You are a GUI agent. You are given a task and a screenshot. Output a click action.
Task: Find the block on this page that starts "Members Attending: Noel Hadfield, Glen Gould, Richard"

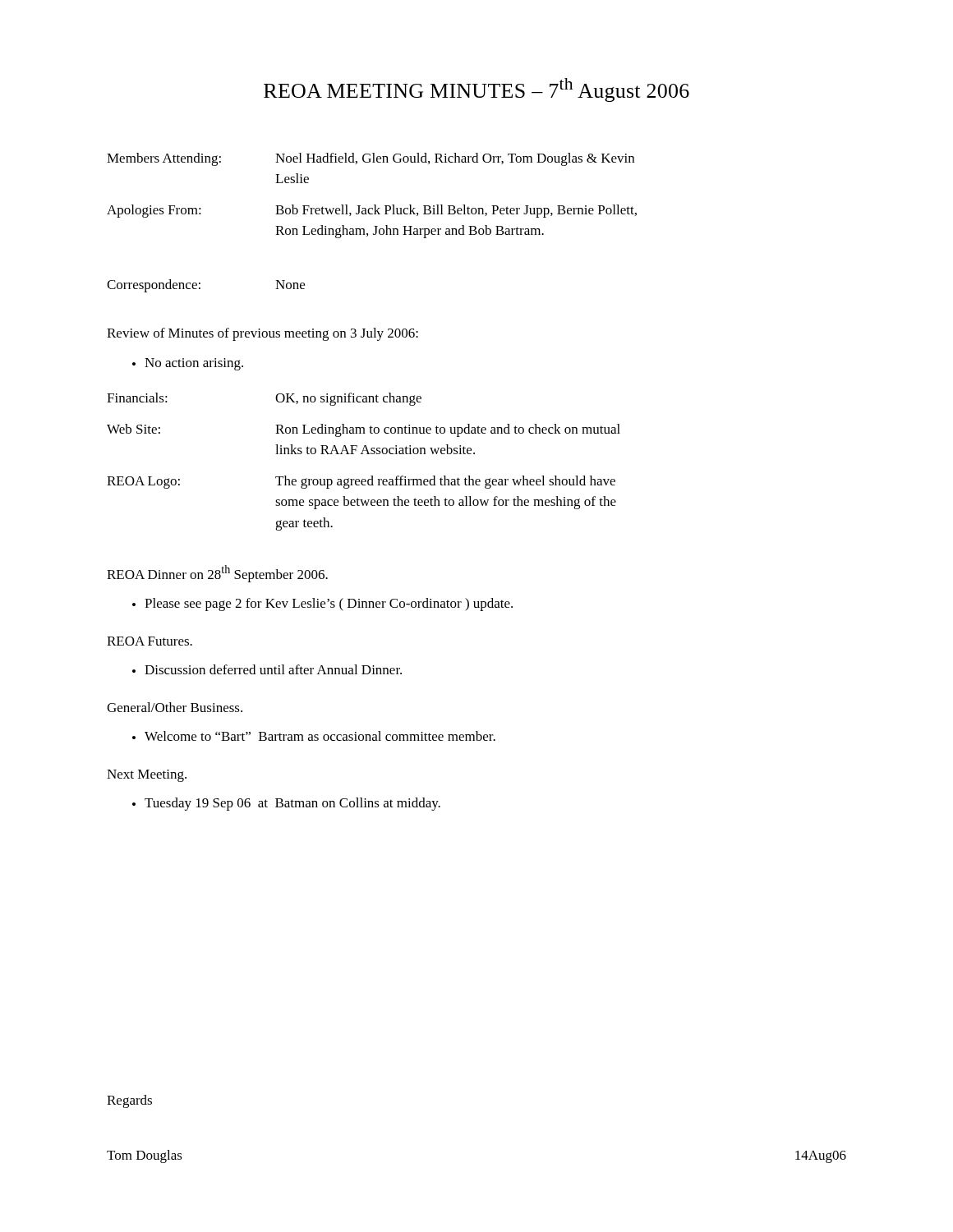point(371,159)
